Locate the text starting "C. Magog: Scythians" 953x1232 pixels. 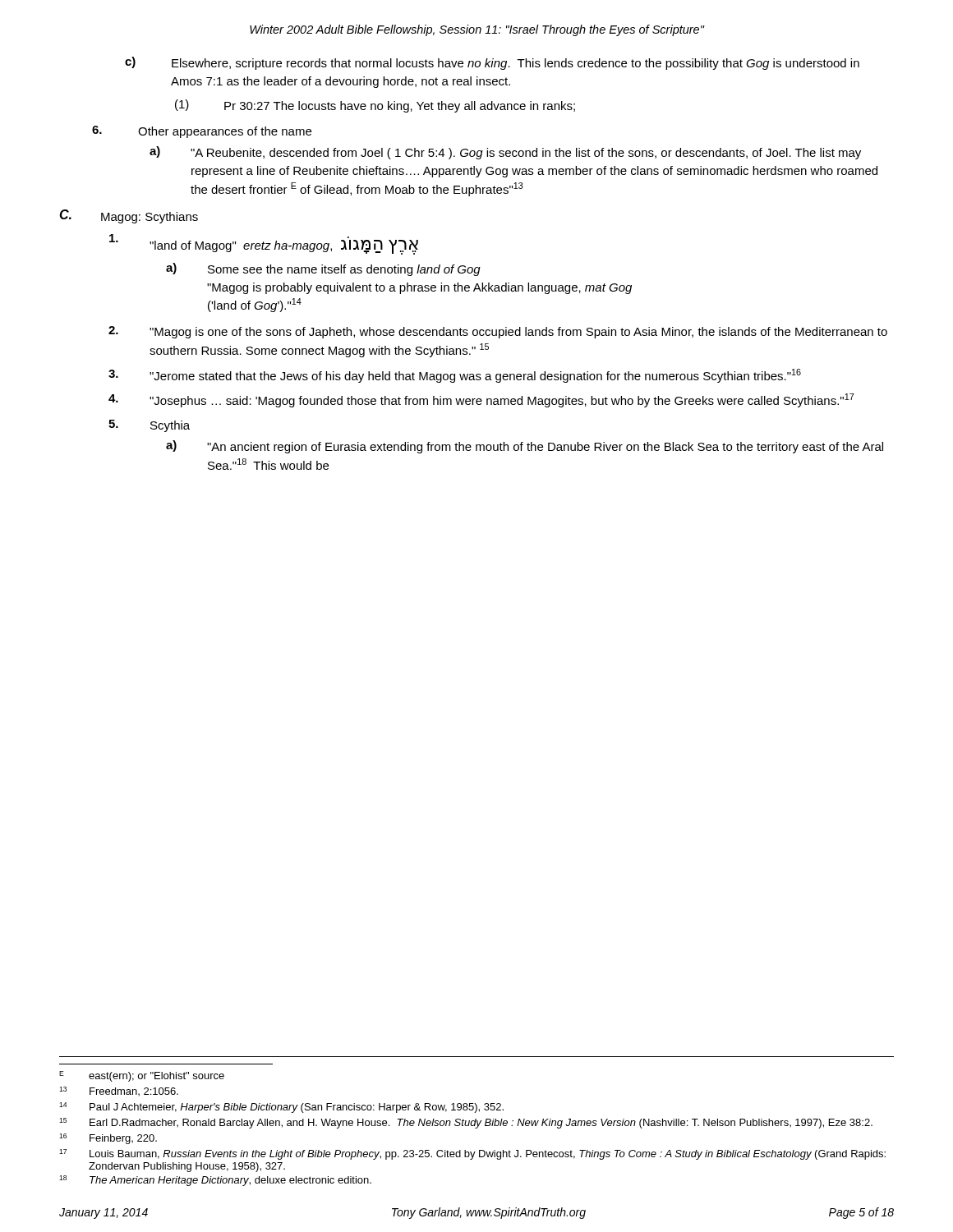pos(129,217)
